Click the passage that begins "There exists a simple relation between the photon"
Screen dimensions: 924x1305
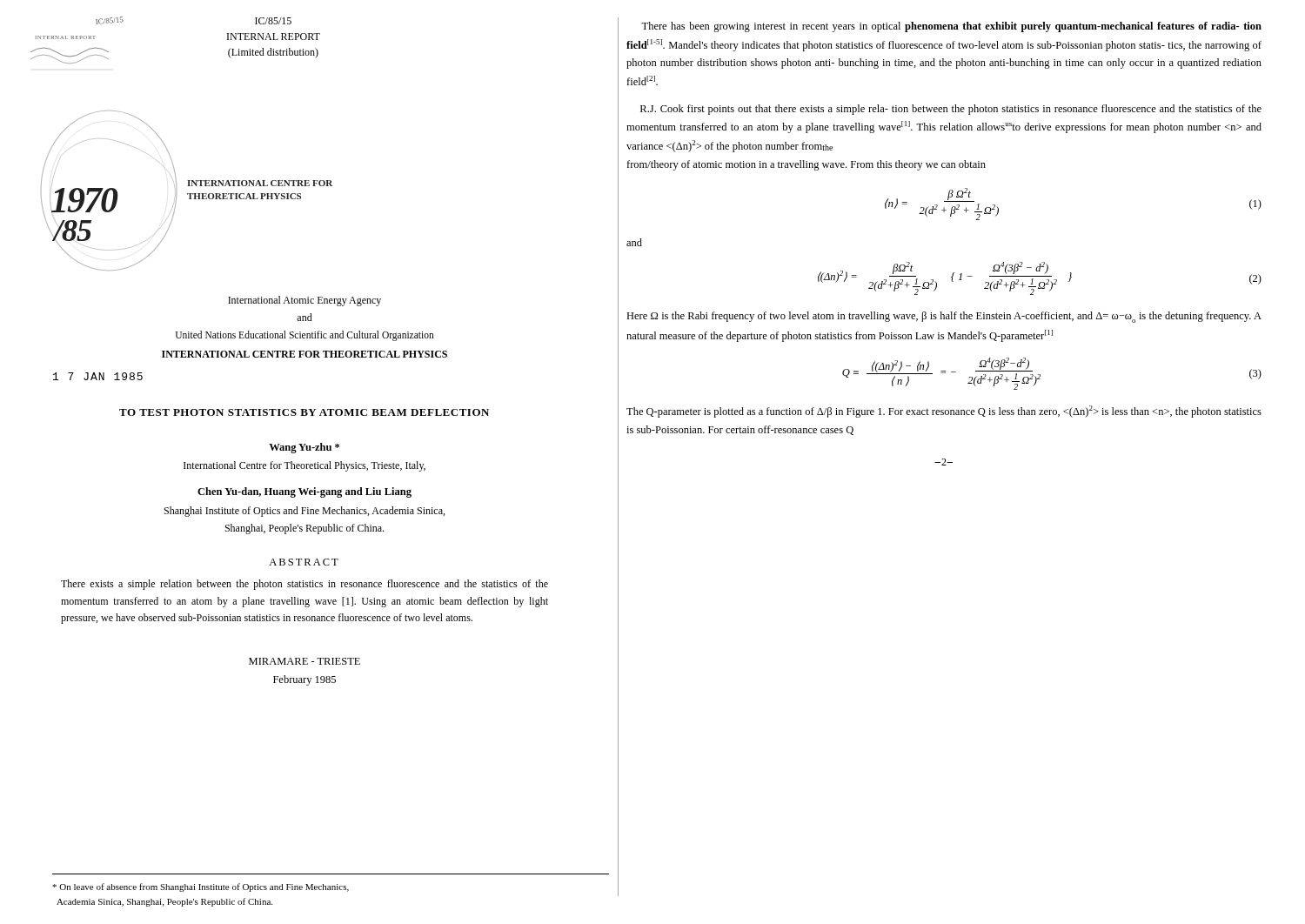[305, 601]
